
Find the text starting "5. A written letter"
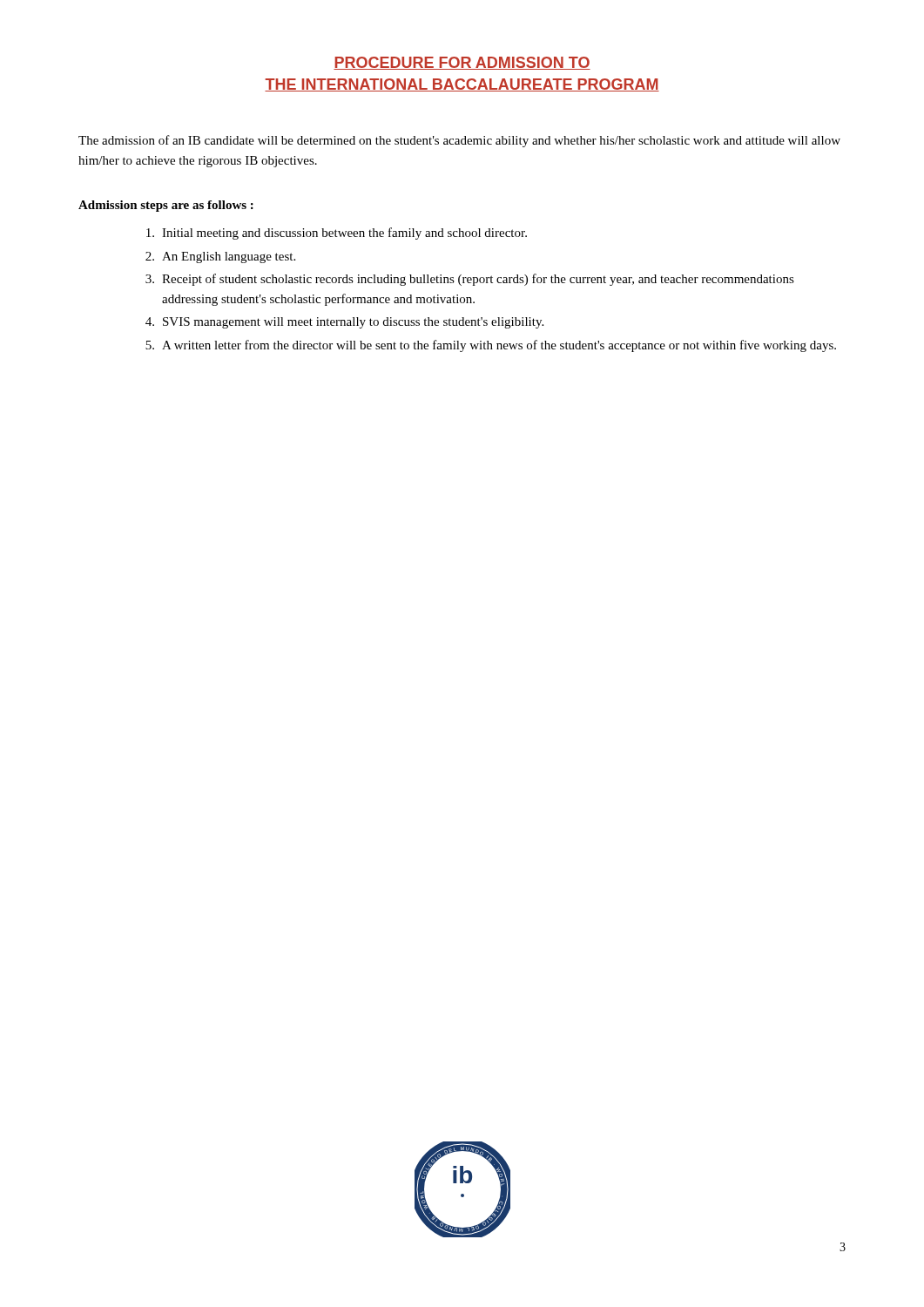tap(488, 345)
